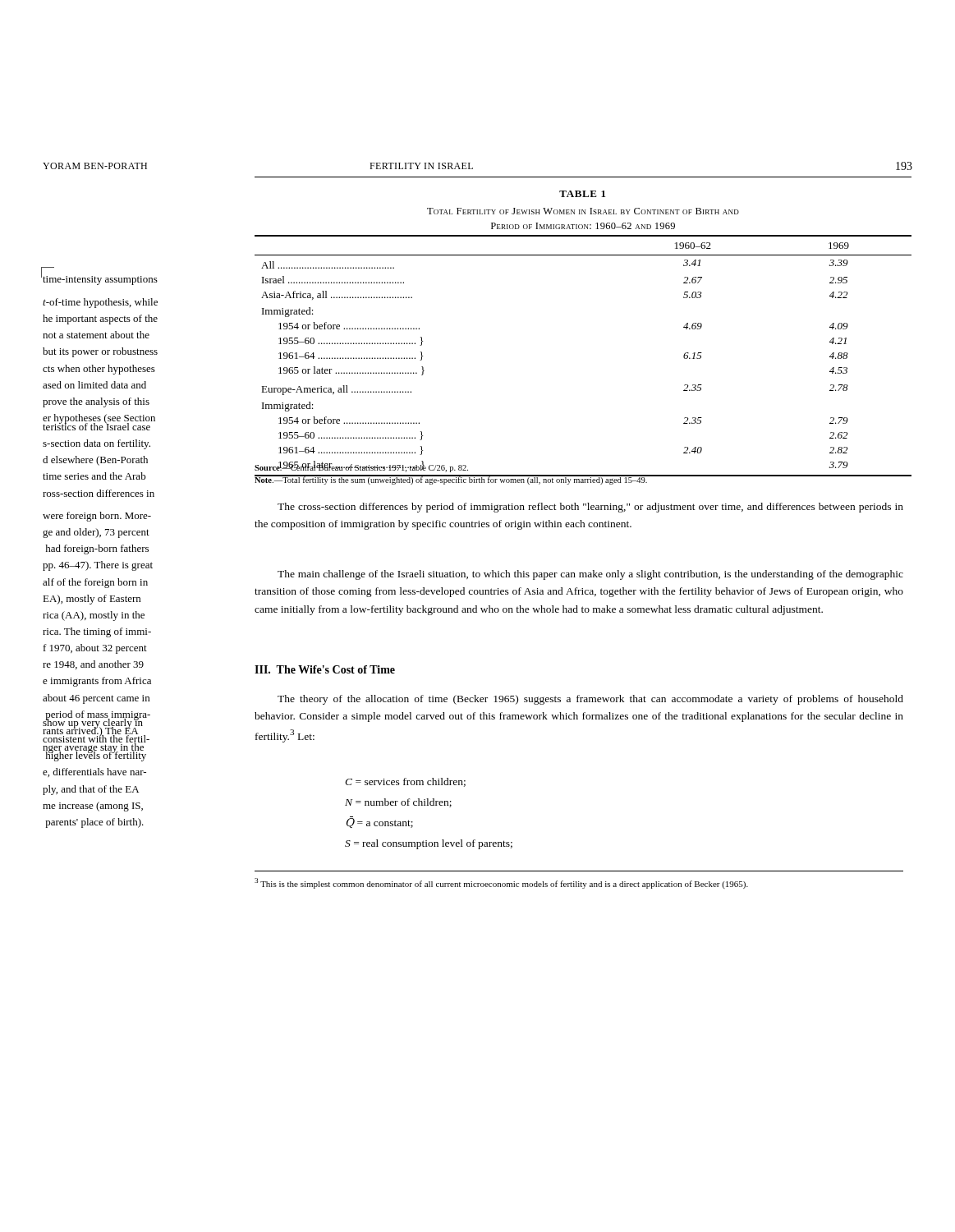Click on the block starting "III. The Wife's Cost of"
Viewport: 955px width, 1232px height.
click(325, 670)
